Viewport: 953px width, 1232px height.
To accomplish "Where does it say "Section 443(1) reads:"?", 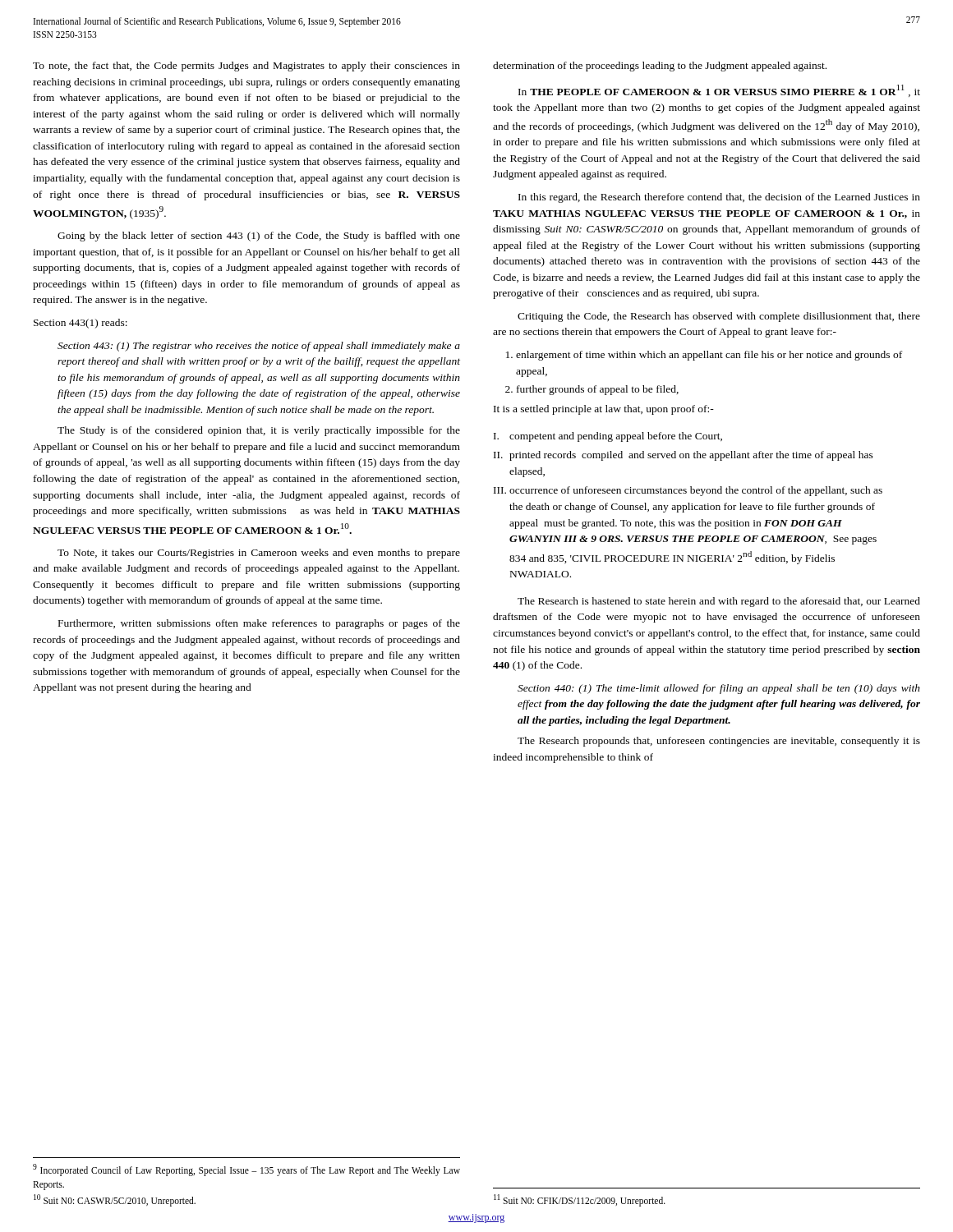I will (x=81, y=324).
